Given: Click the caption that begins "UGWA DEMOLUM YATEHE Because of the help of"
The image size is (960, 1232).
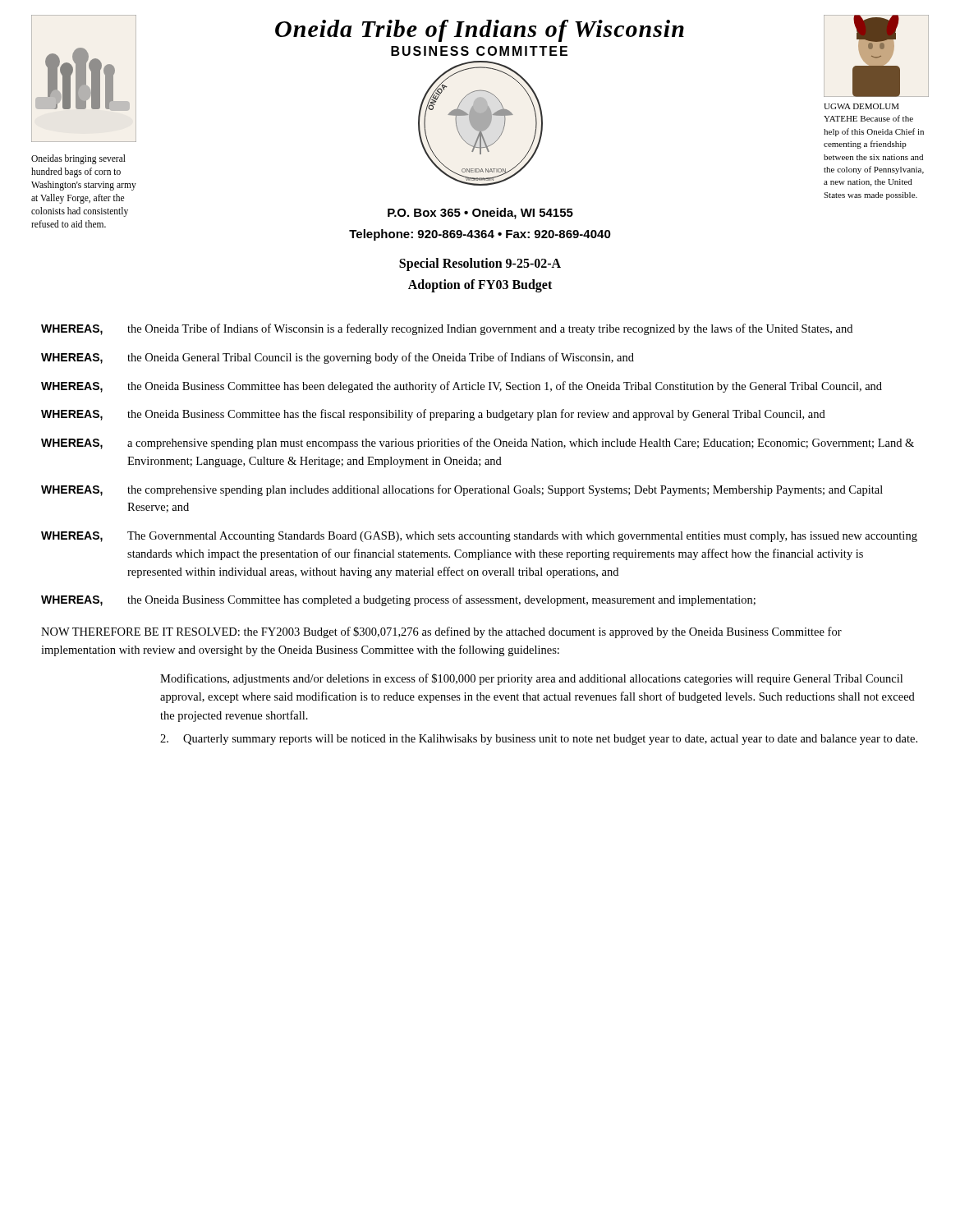Looking at the screenshot, I should pos(874,150).
